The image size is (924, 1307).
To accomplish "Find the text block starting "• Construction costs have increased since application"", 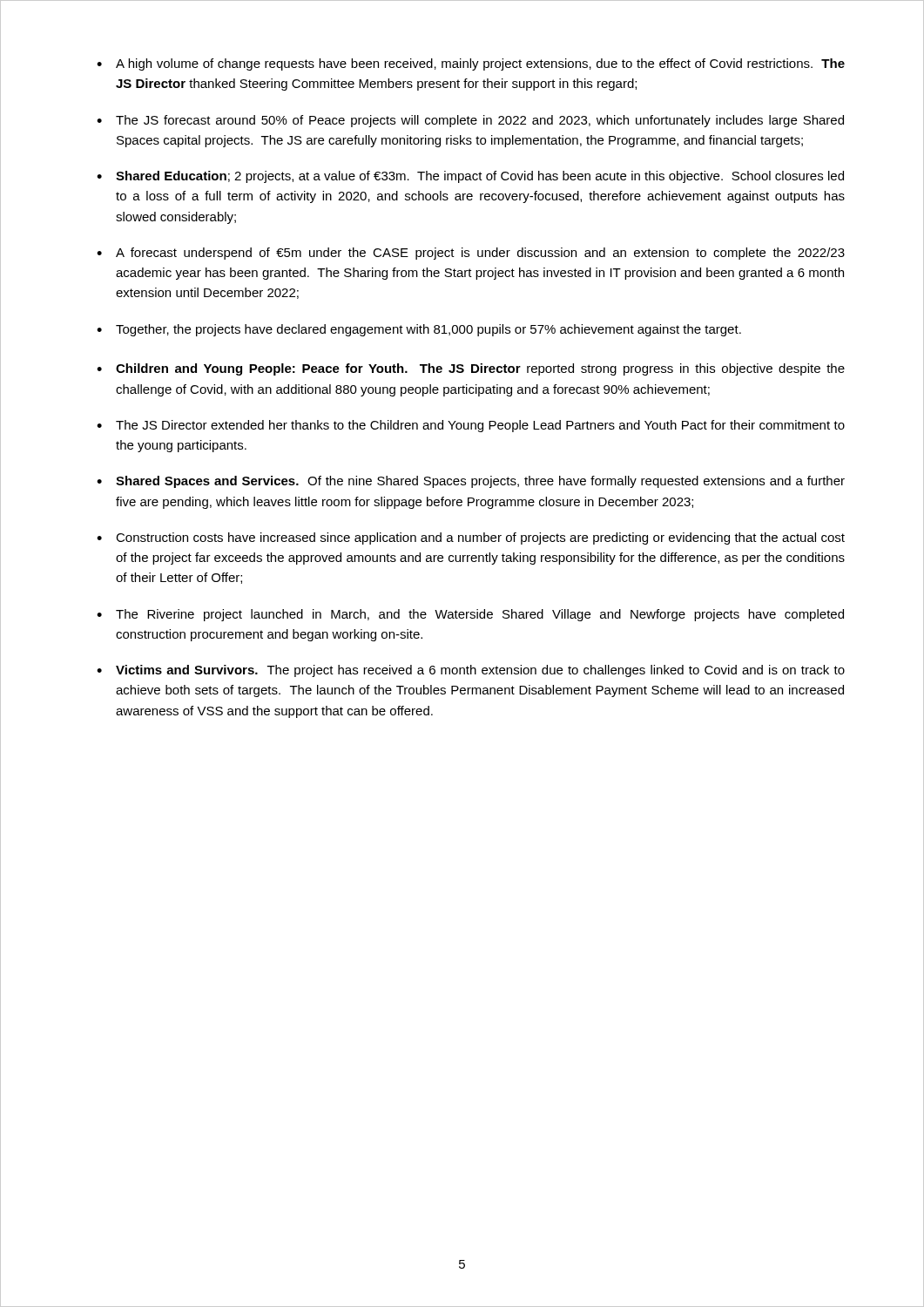I will coord(471,558).
